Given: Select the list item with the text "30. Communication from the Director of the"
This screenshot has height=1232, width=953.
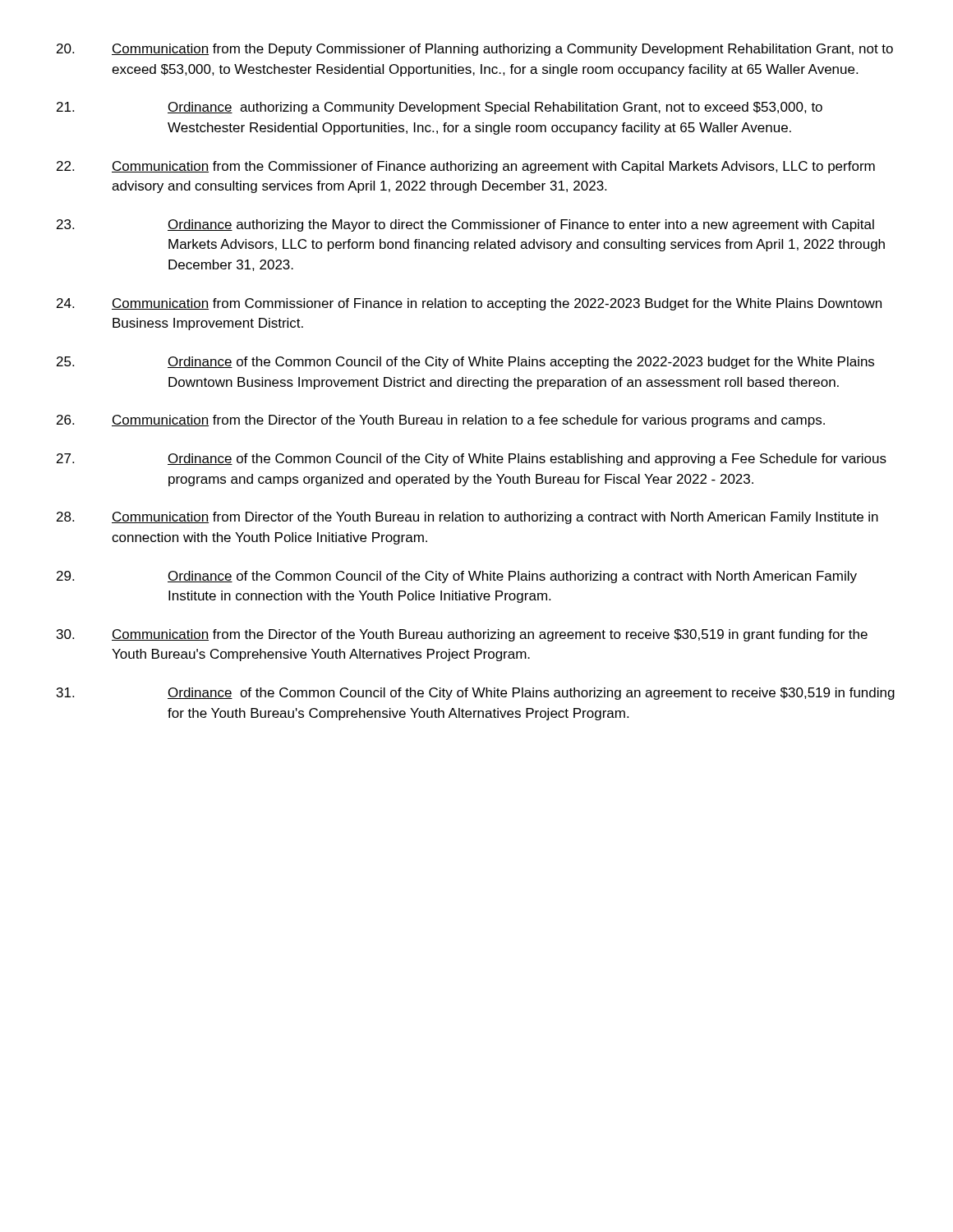Looking at the screenshot, I should (476, 645).
